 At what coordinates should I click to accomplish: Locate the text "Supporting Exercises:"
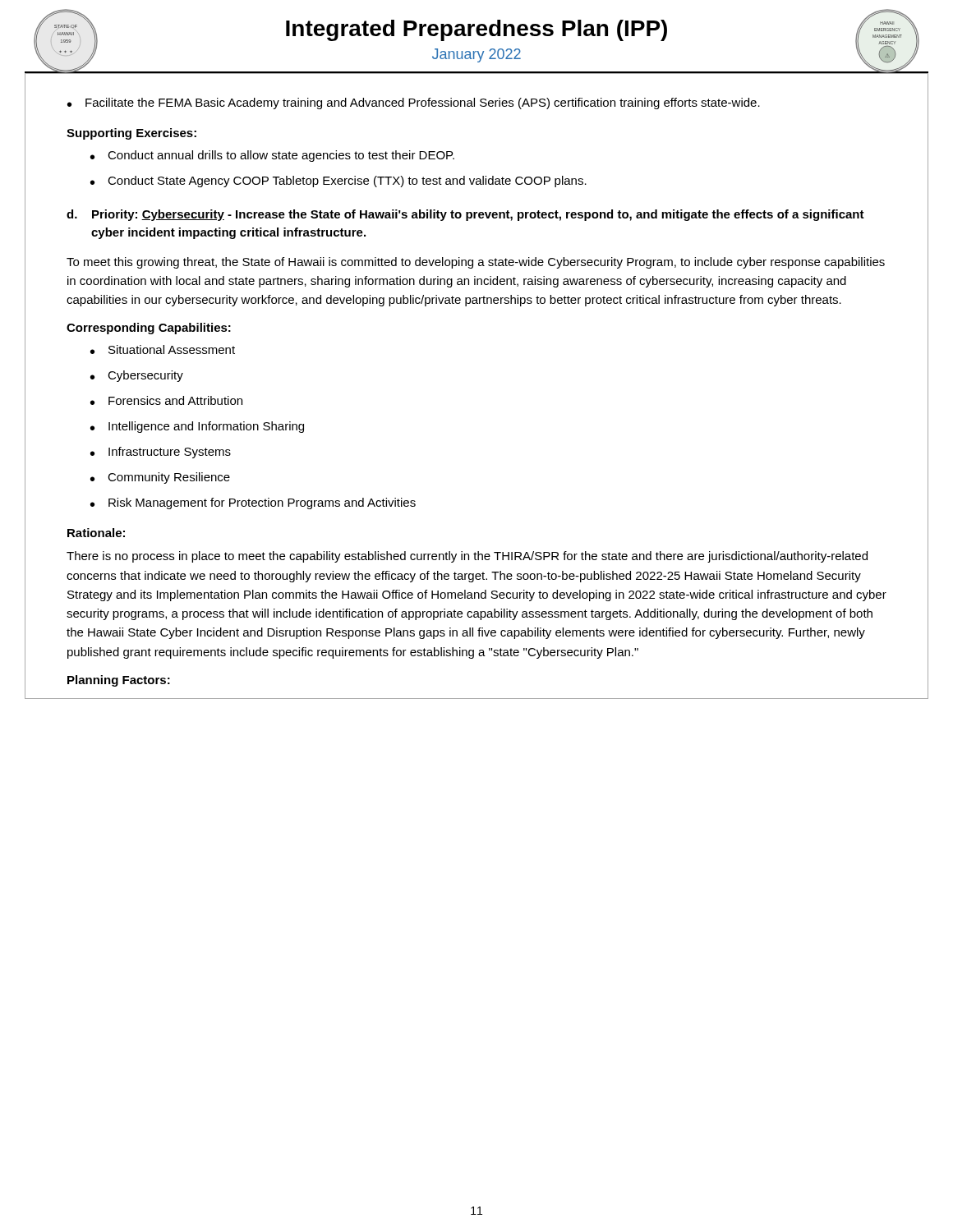pyautogui.click(x=132, y=132)
